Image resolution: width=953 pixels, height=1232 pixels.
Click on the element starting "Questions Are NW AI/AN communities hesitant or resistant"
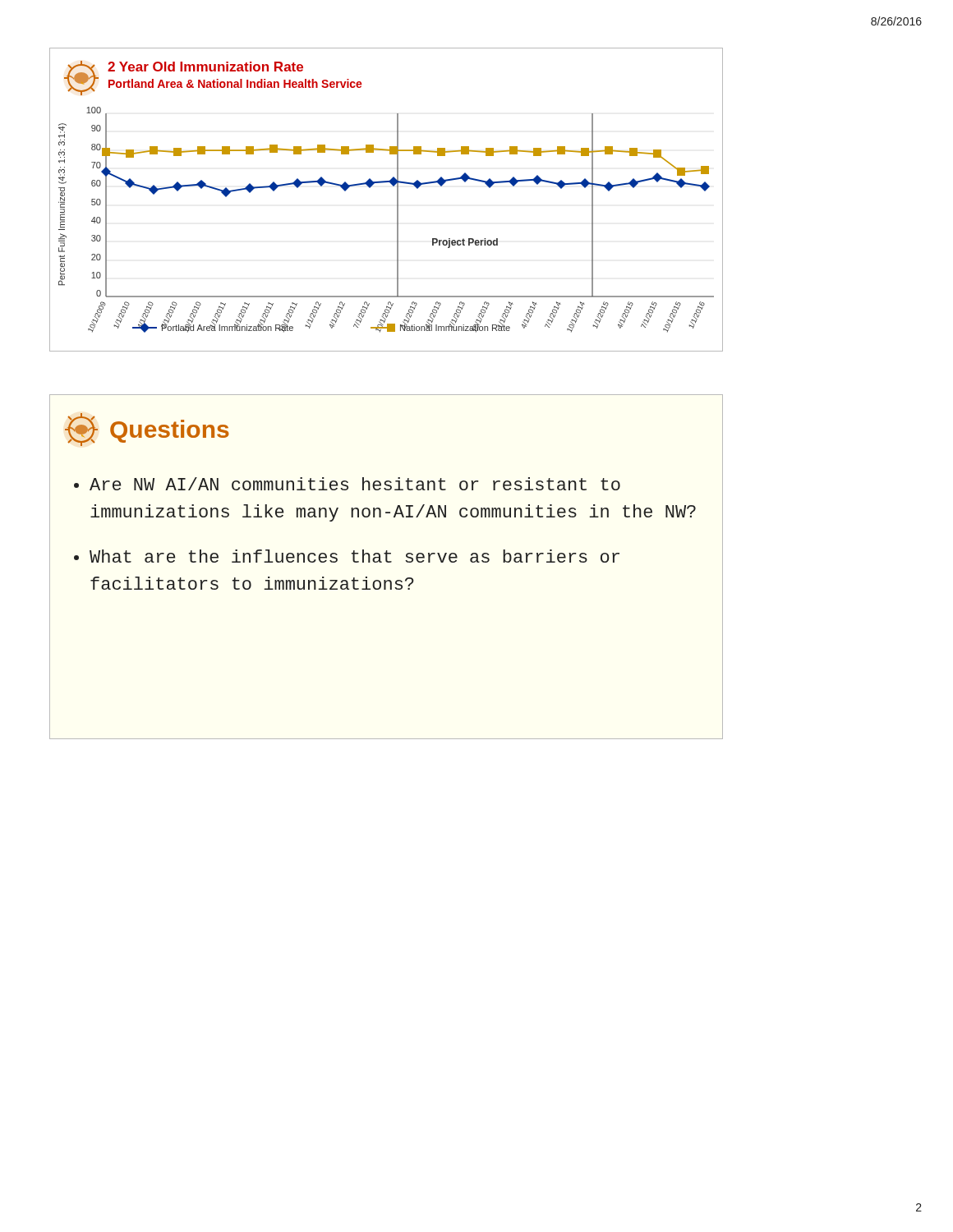pyautogui.click(x=386, y=510)
